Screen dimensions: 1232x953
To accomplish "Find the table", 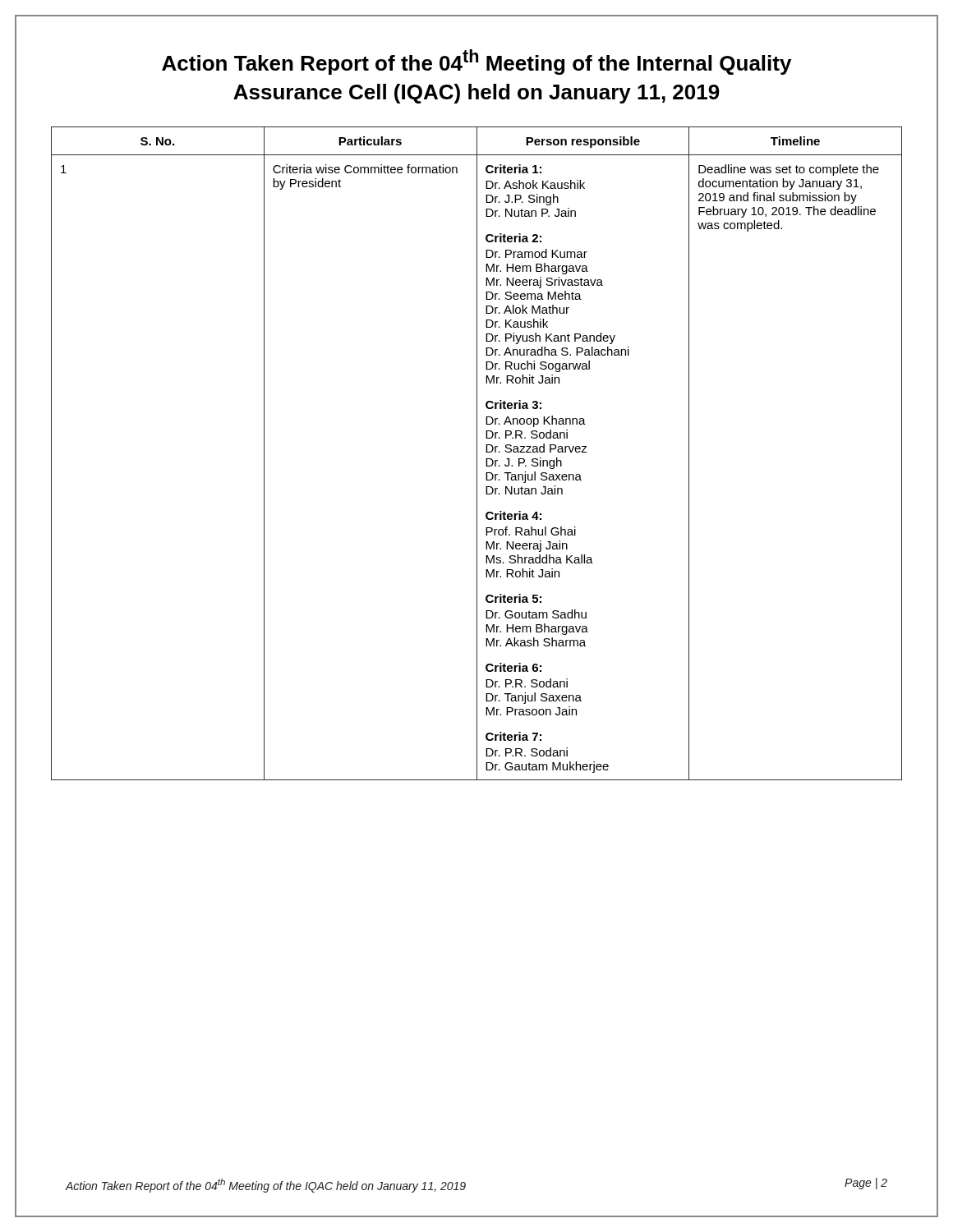I will [476, 453].
